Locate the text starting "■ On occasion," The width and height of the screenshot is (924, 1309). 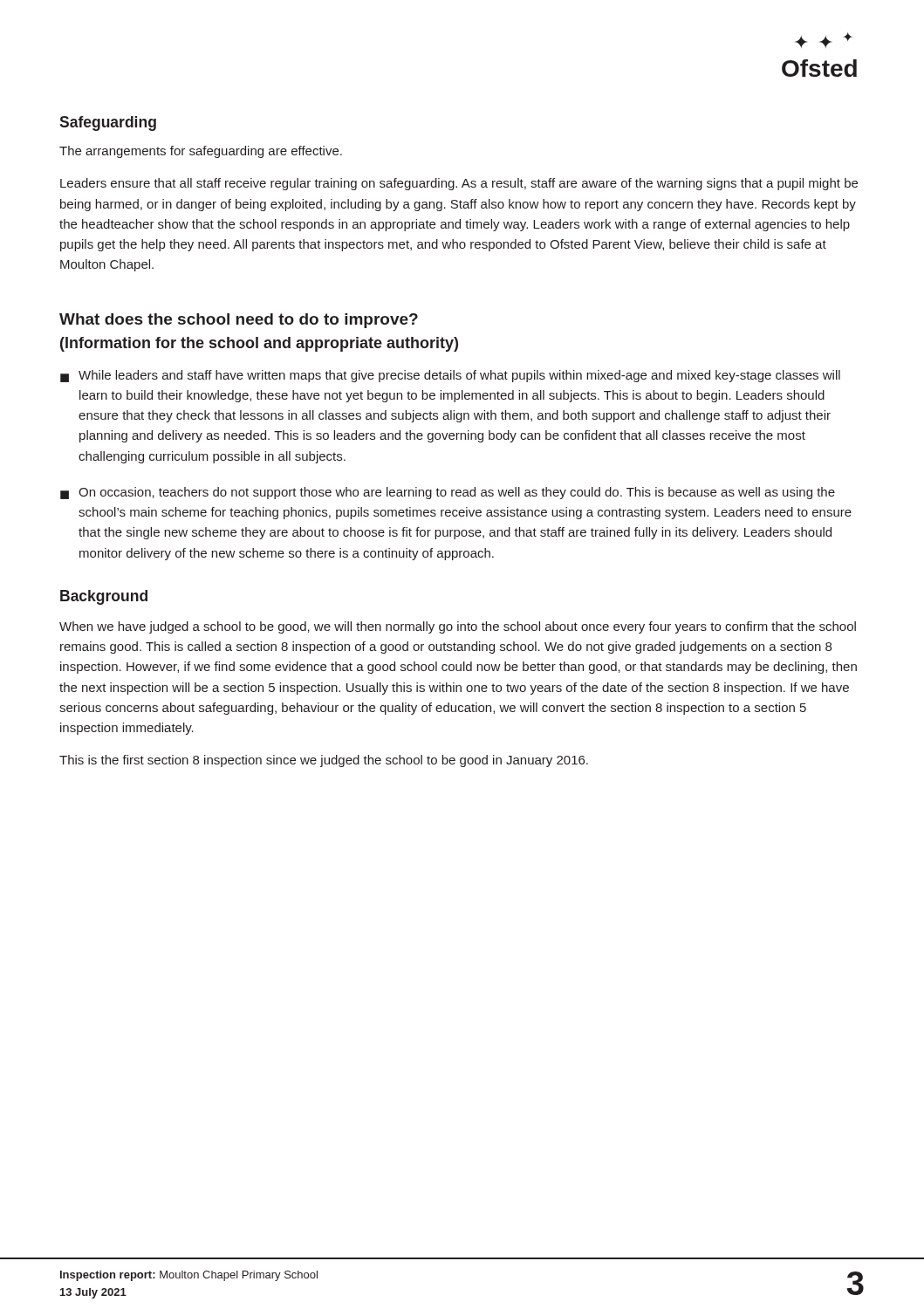click(462, 522)
